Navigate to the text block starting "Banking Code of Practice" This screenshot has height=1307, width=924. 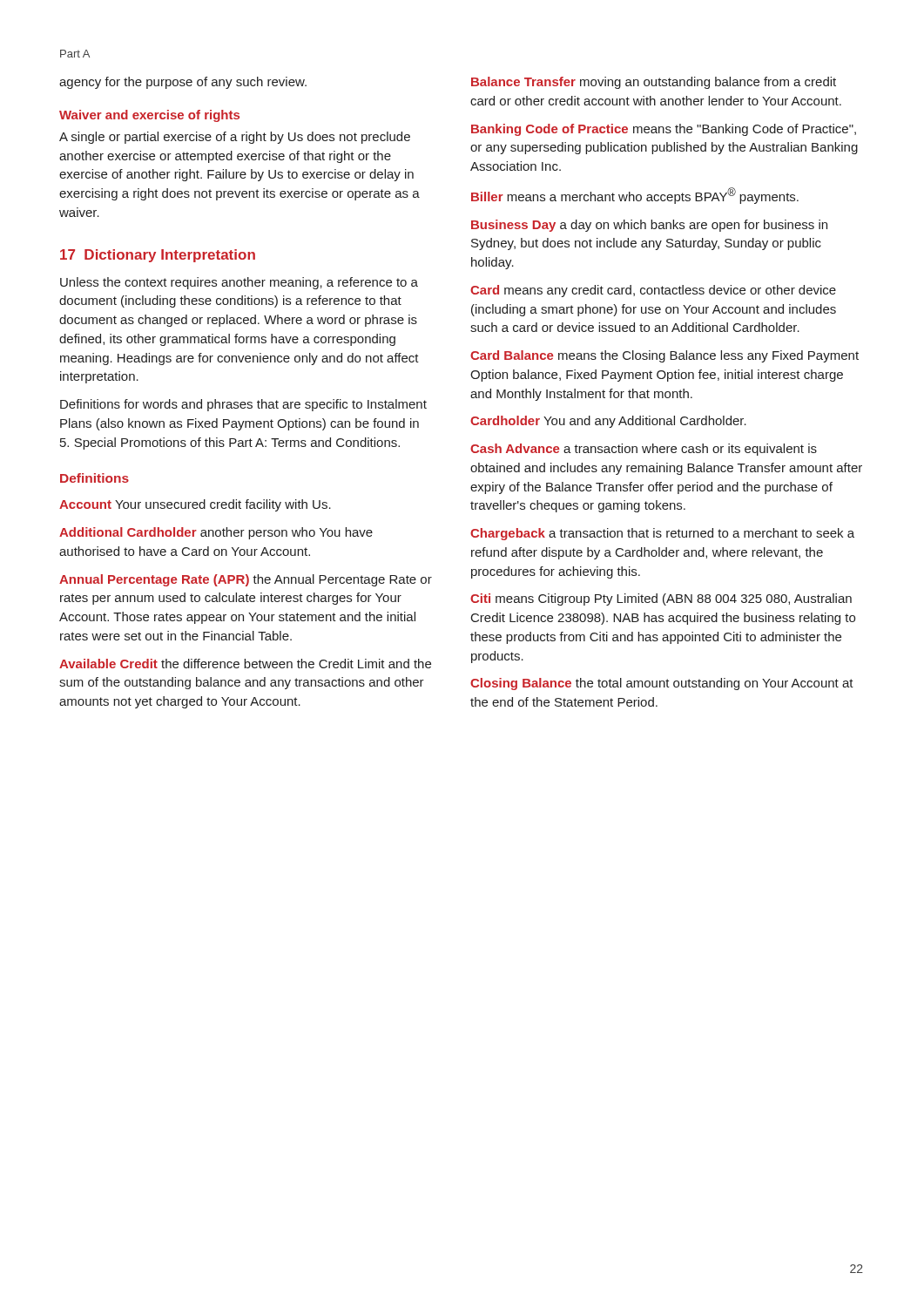pyautogui.click(x=664, y=147)
